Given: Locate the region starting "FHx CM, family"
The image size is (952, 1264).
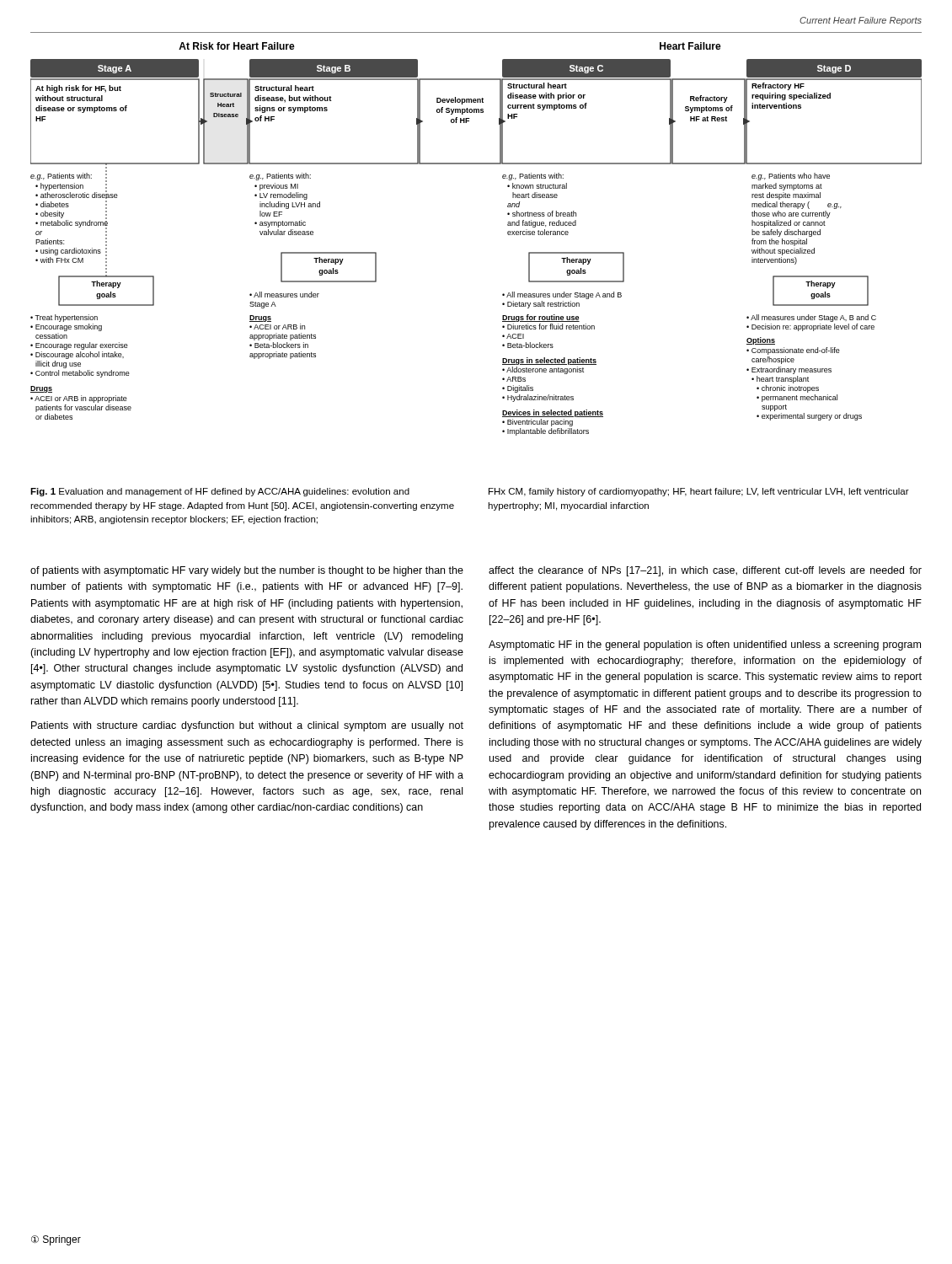Looking at the screenshot, I should pos(698,498).
